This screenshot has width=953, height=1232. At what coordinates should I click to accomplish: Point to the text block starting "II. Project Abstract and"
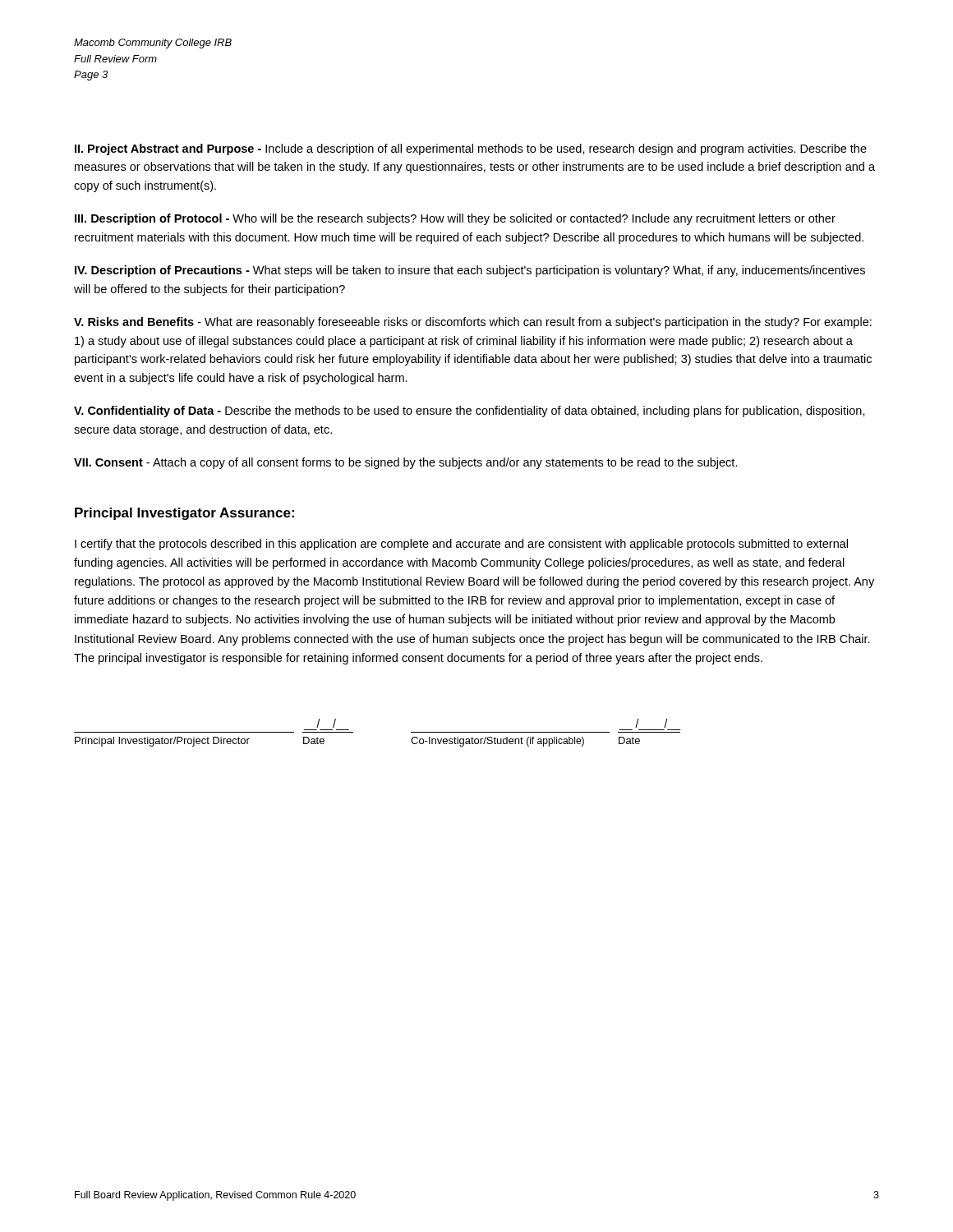point(474,167)
